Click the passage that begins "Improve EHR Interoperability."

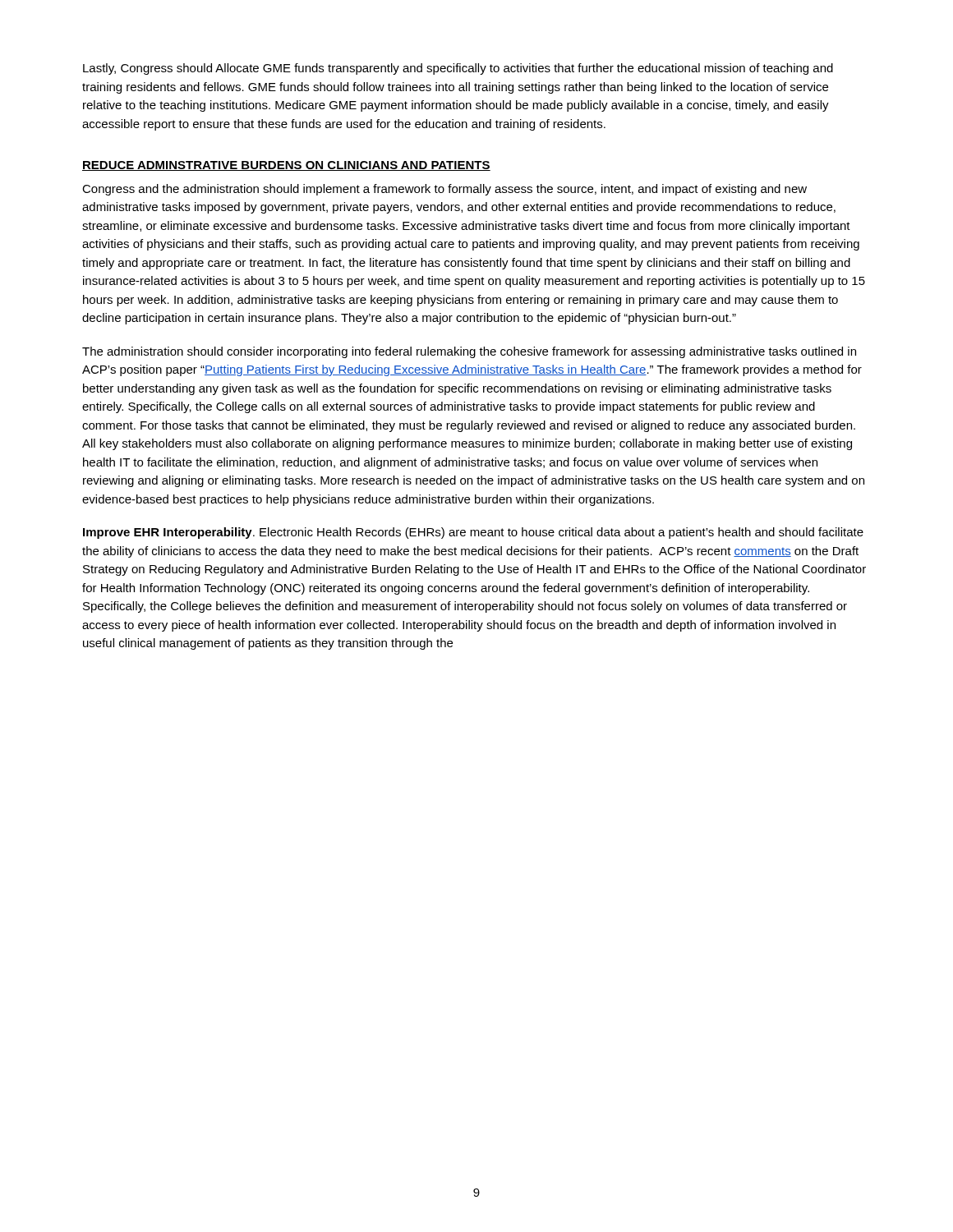(474, 587)
